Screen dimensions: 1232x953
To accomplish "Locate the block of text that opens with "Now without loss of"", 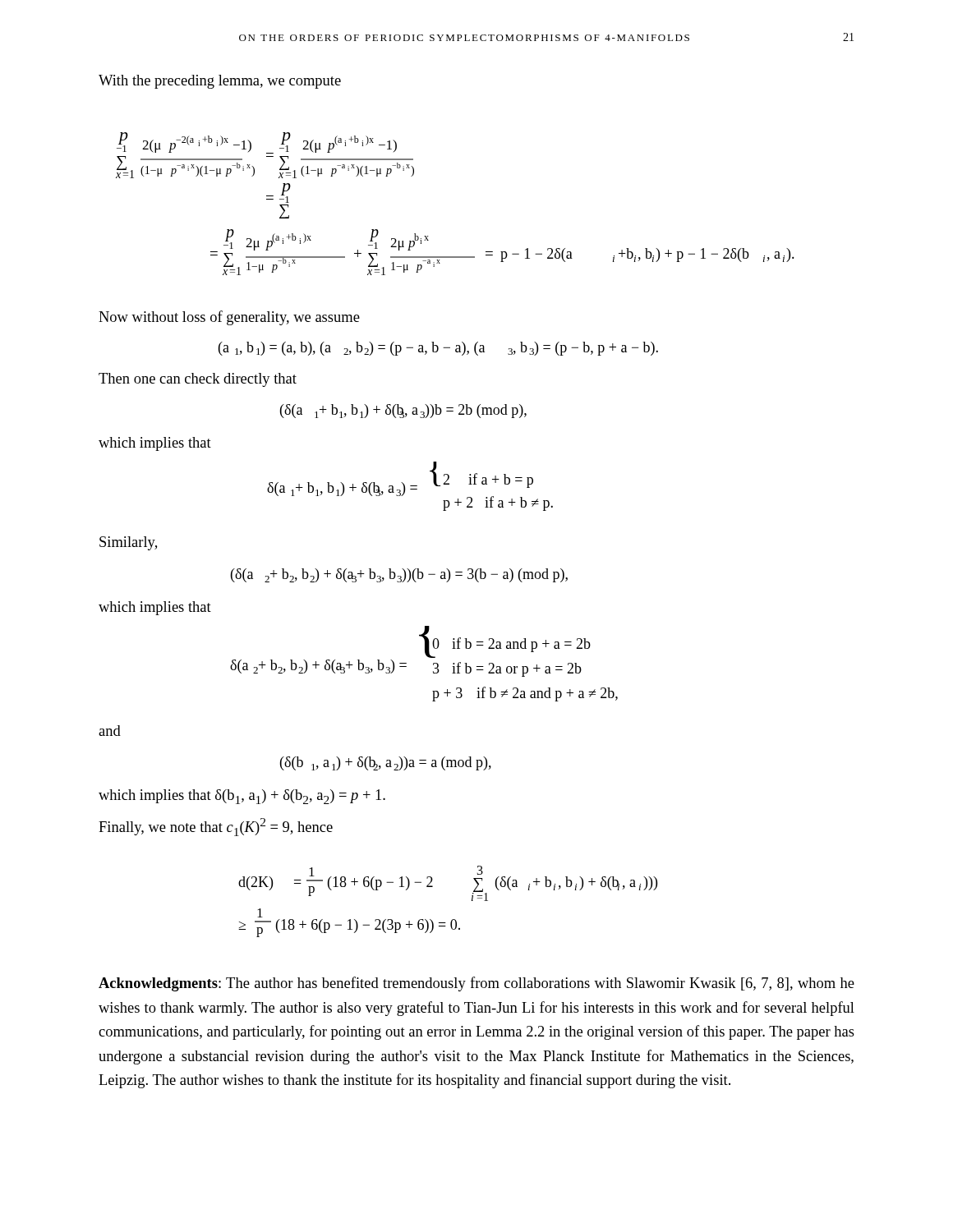I will click(x=229, y=317).
